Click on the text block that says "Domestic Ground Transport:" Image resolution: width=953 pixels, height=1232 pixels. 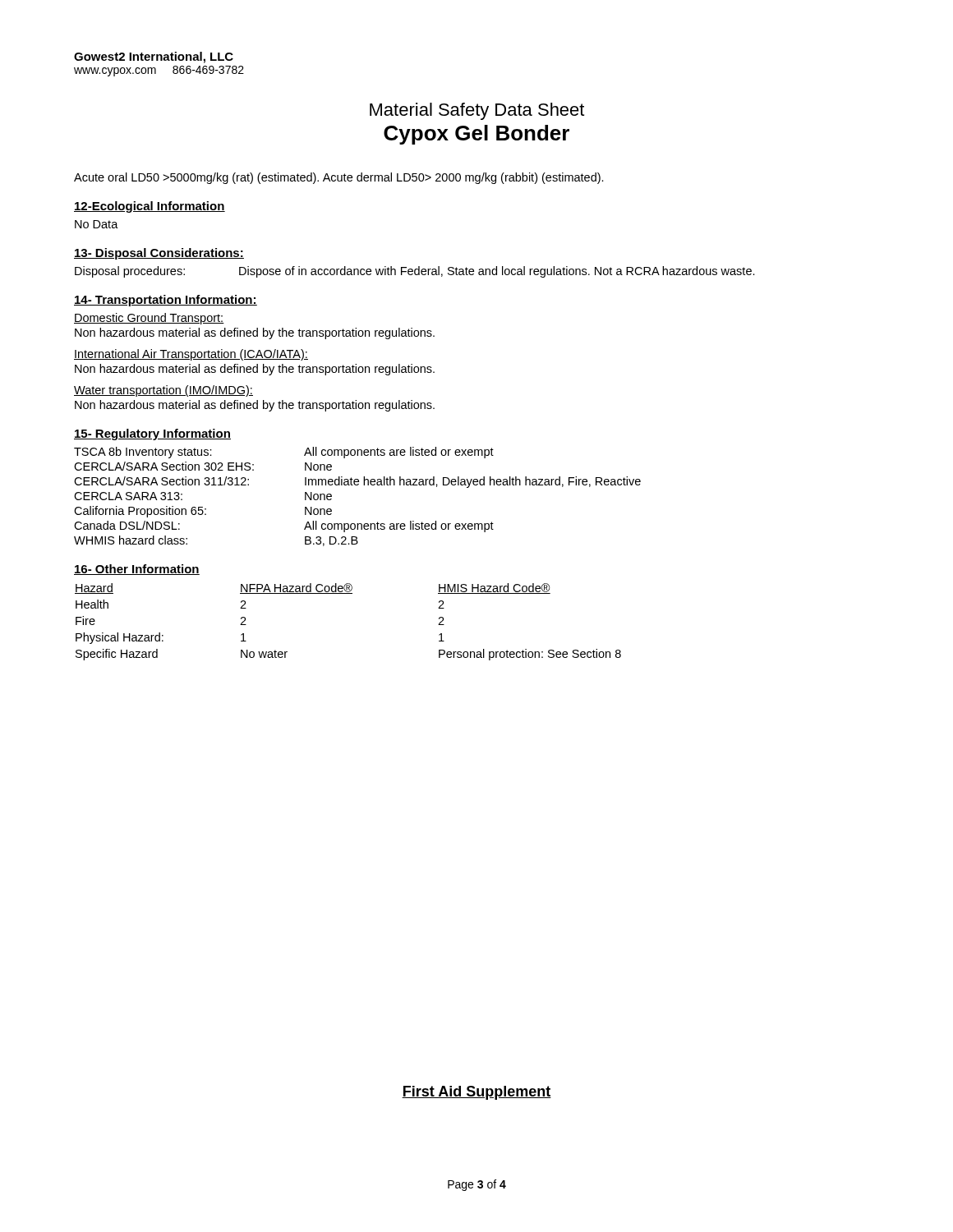[149, 319]
